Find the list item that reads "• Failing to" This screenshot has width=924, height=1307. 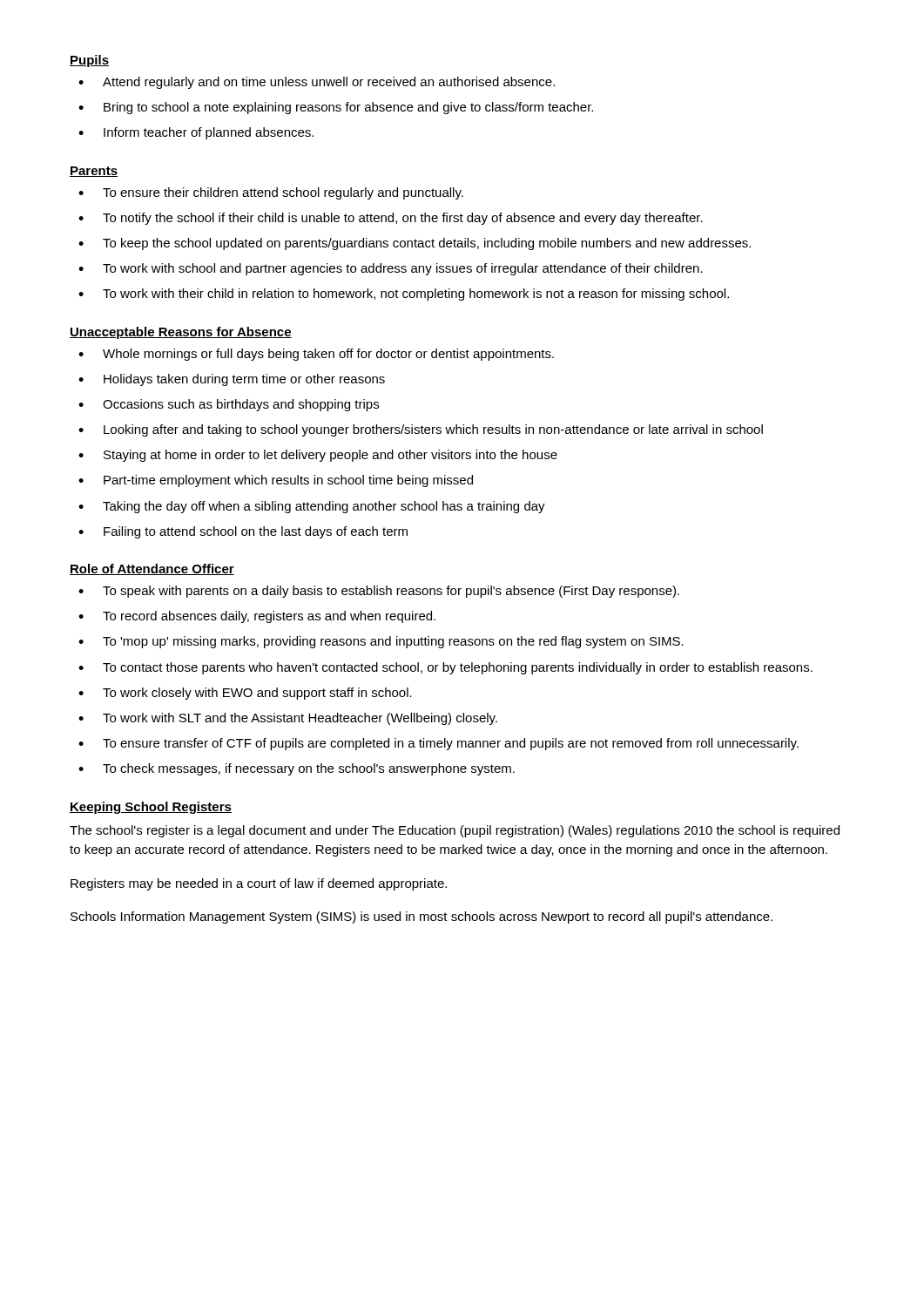click(243, 532)
